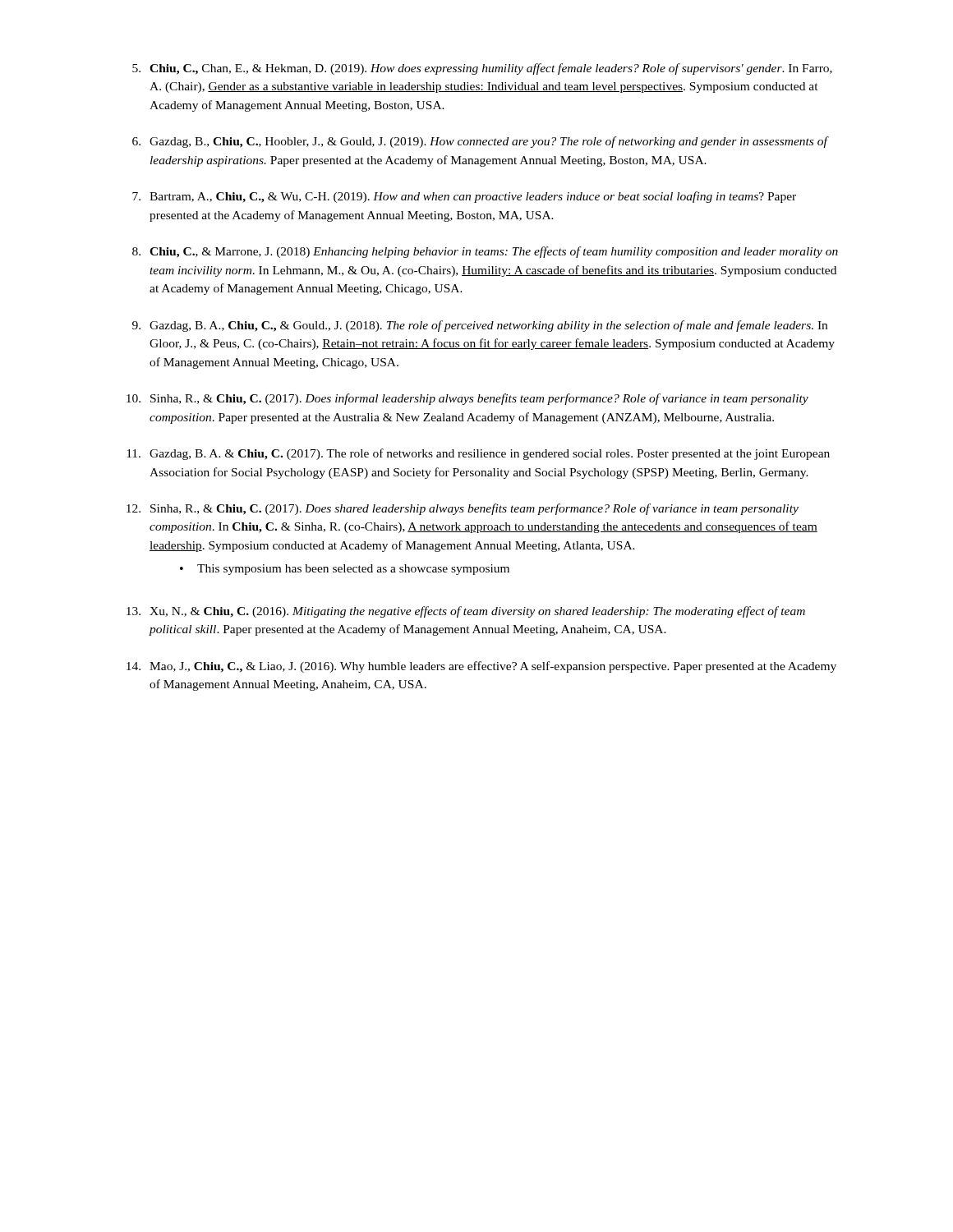Locate the block of text that opens with "14. Mao, J.,"

pyautogui.click(x=476, y=675)
